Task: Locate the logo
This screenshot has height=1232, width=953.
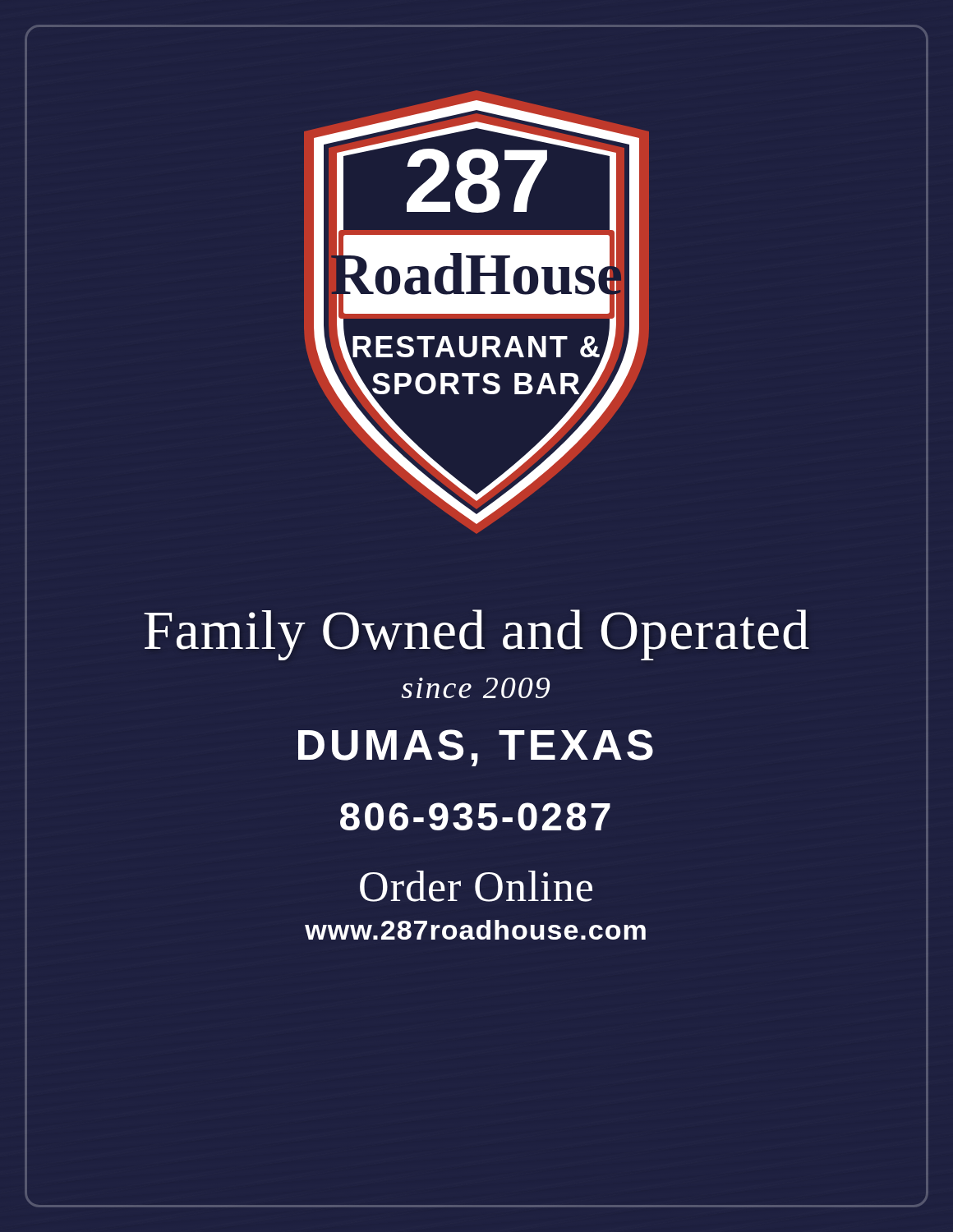Action: click(476, 312)
